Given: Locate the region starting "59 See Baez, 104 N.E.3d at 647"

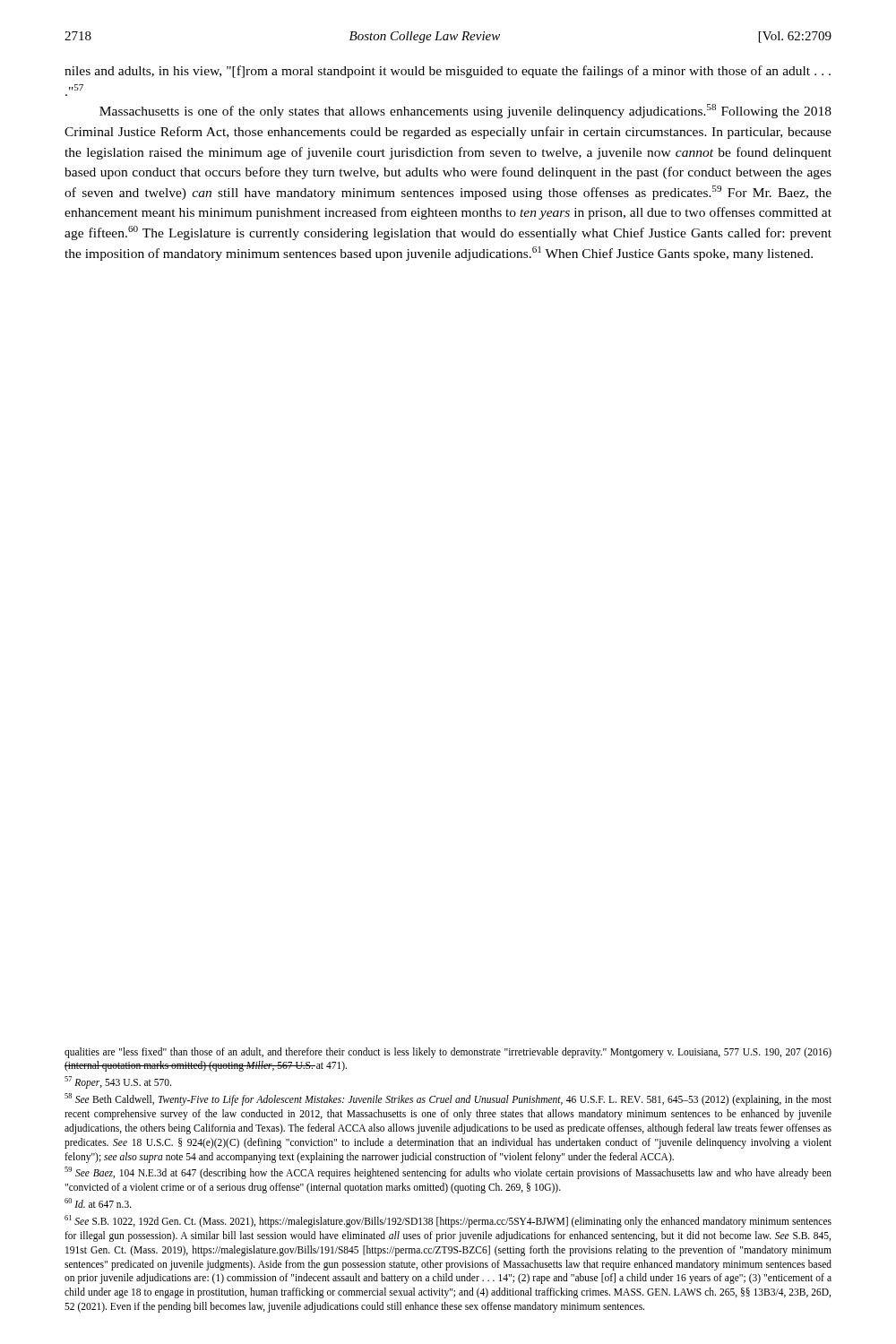Looking at the screenshot, I should click(448, 1181).
